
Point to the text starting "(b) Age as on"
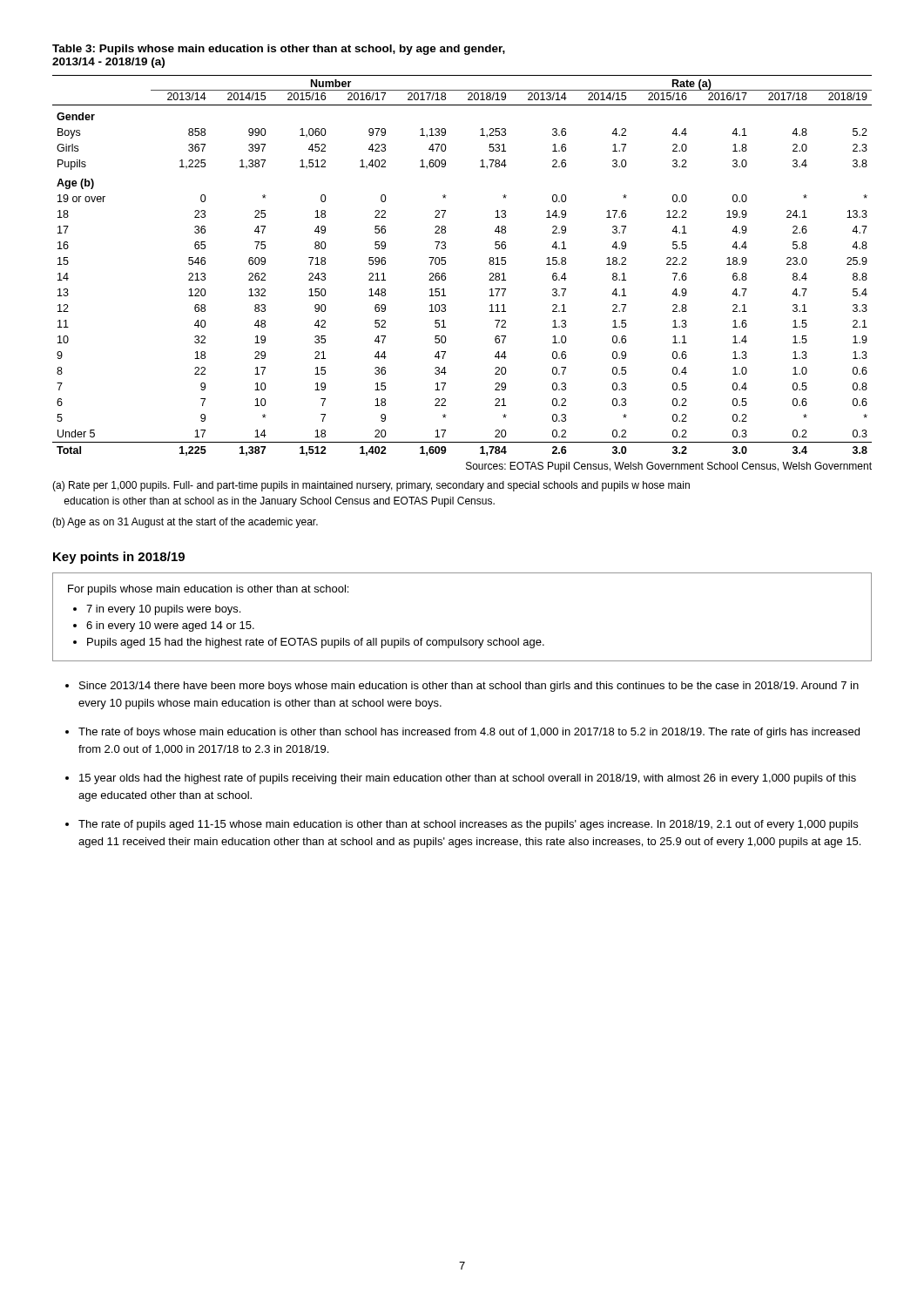185,522
